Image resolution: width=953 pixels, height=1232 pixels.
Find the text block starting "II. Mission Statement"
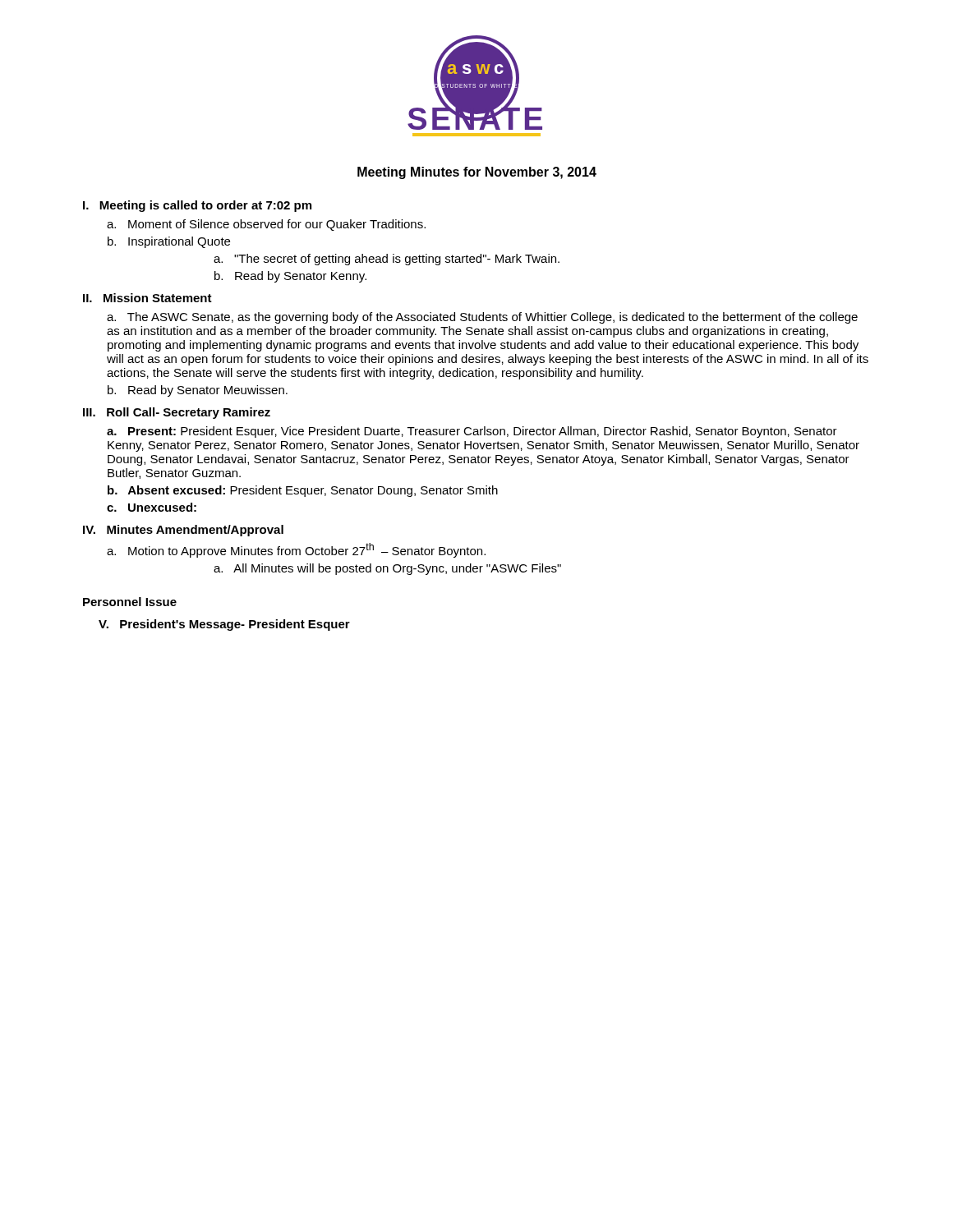point(147,298)
